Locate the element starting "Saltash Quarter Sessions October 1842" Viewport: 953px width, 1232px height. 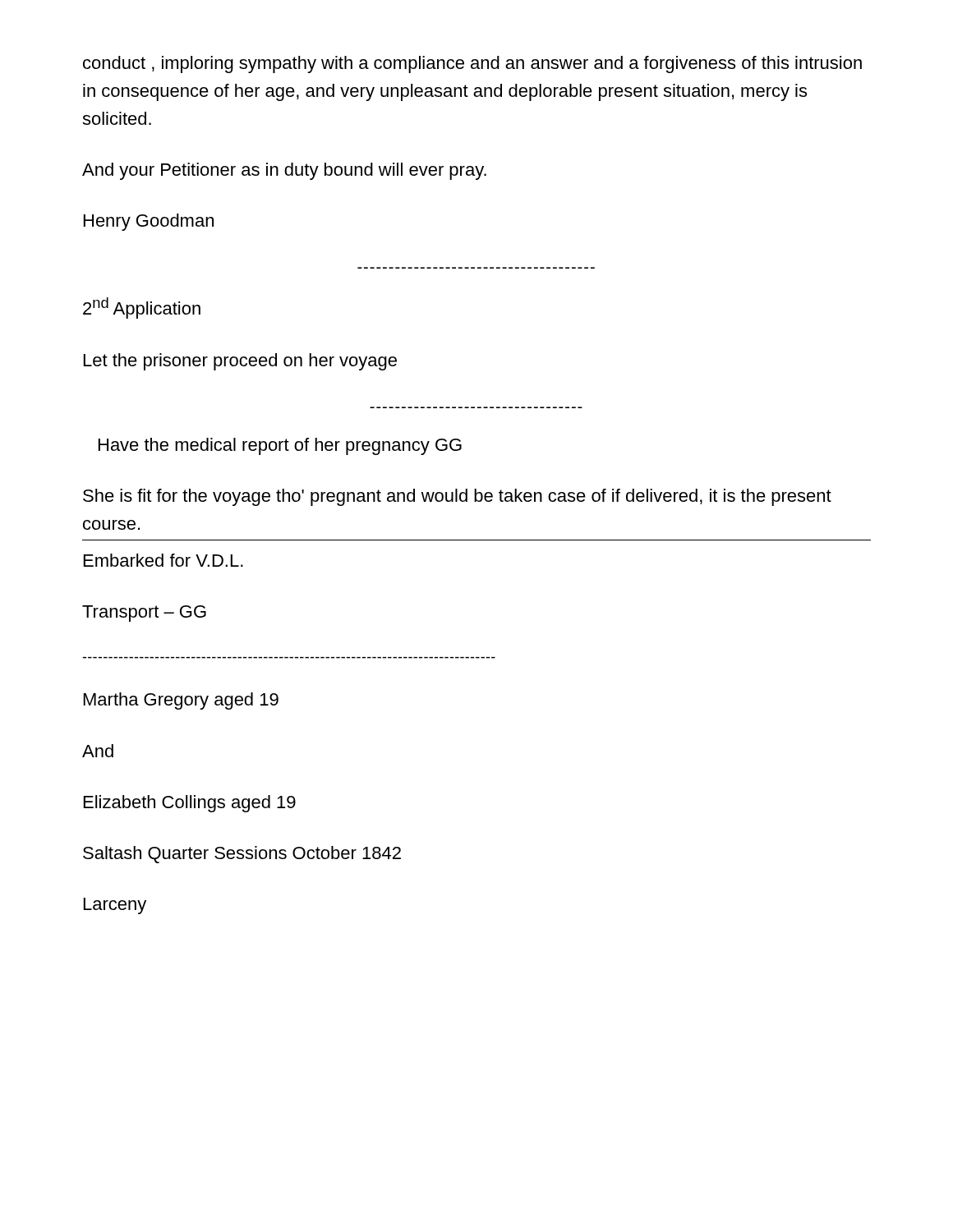click(x=242, y=853)
